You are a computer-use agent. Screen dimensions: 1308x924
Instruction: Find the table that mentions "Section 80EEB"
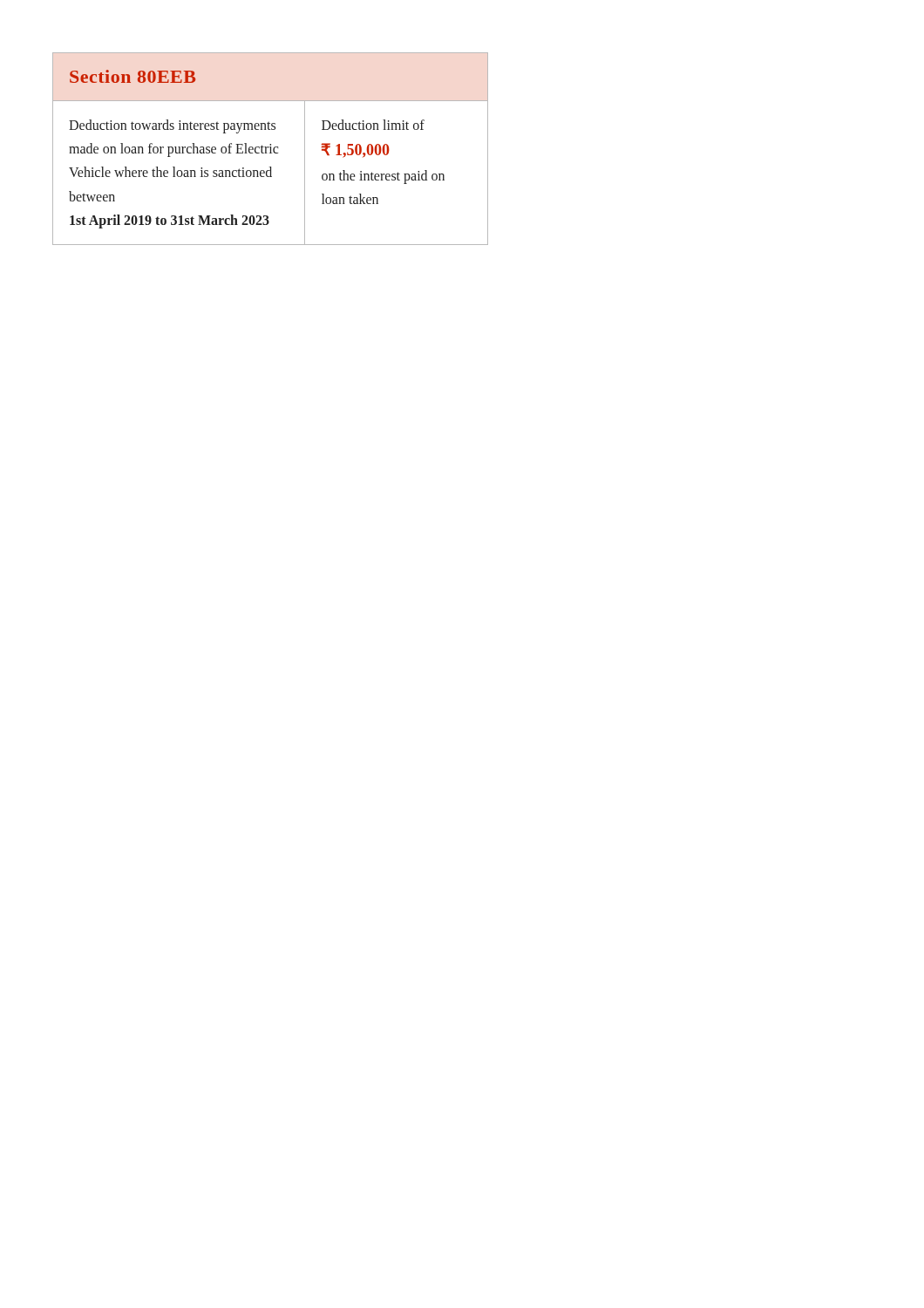[x=270, y=149]
